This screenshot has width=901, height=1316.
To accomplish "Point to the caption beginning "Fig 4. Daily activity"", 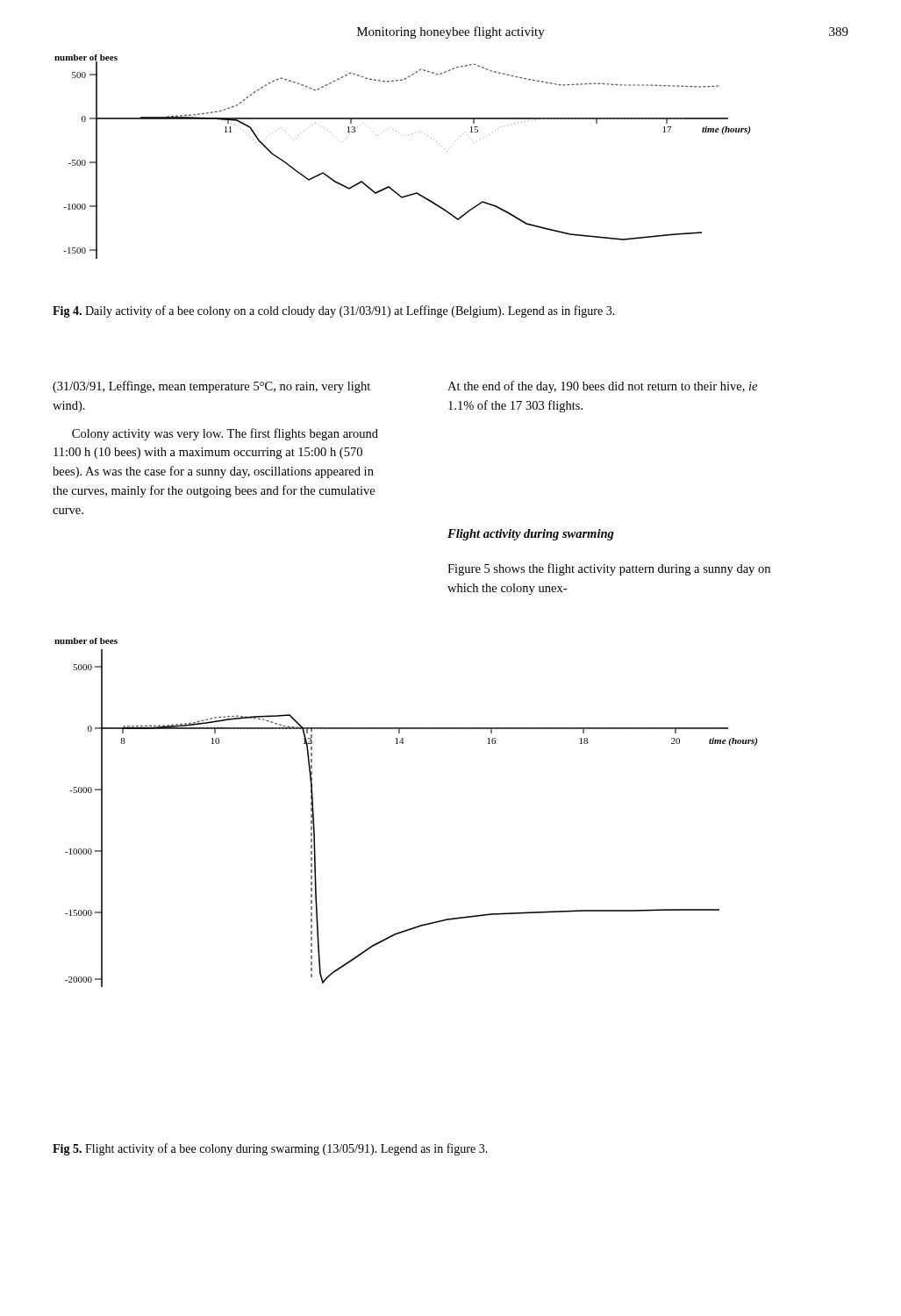I will (x=334, y=311).
